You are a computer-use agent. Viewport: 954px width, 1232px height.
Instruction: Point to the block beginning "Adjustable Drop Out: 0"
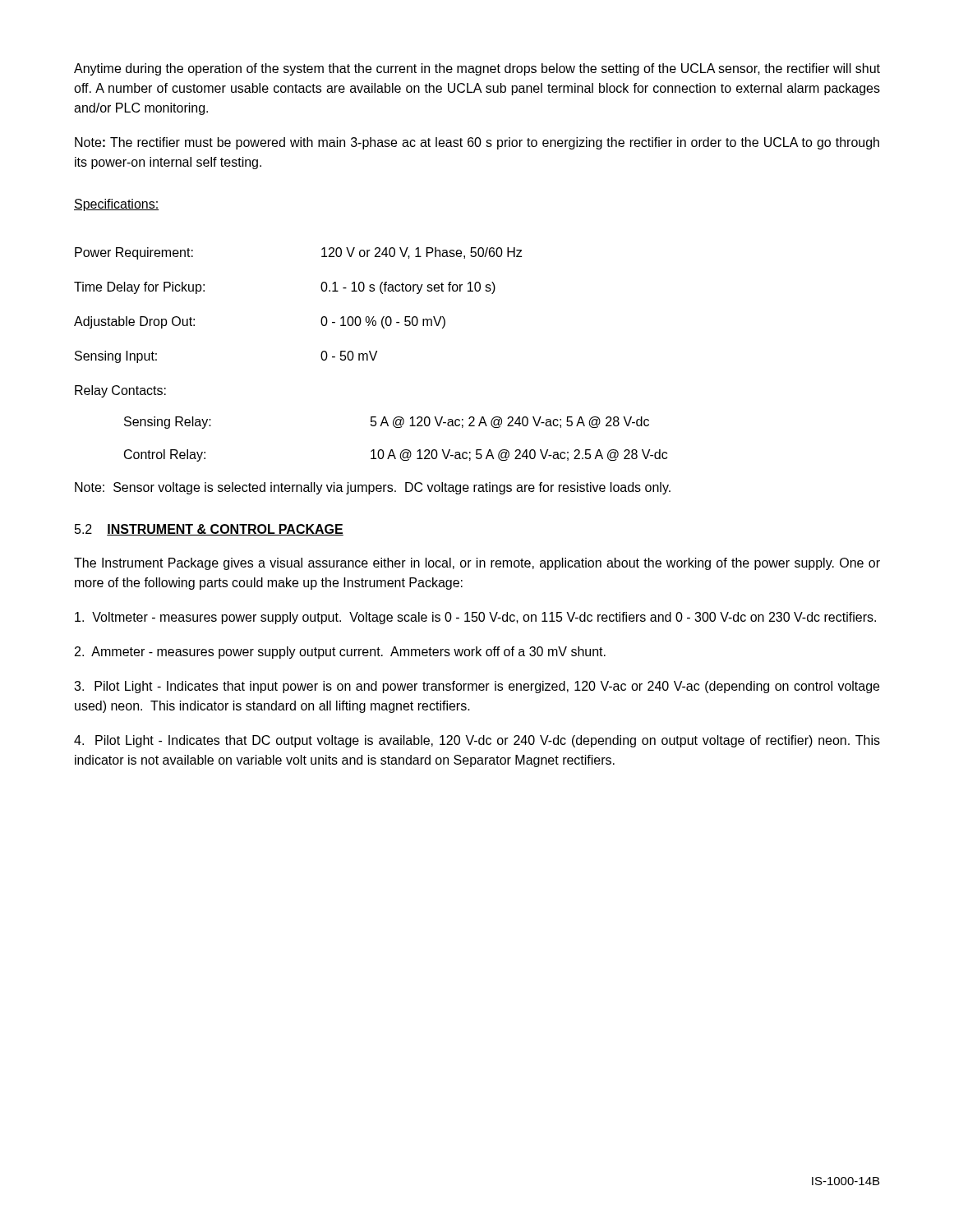(131, 322)
